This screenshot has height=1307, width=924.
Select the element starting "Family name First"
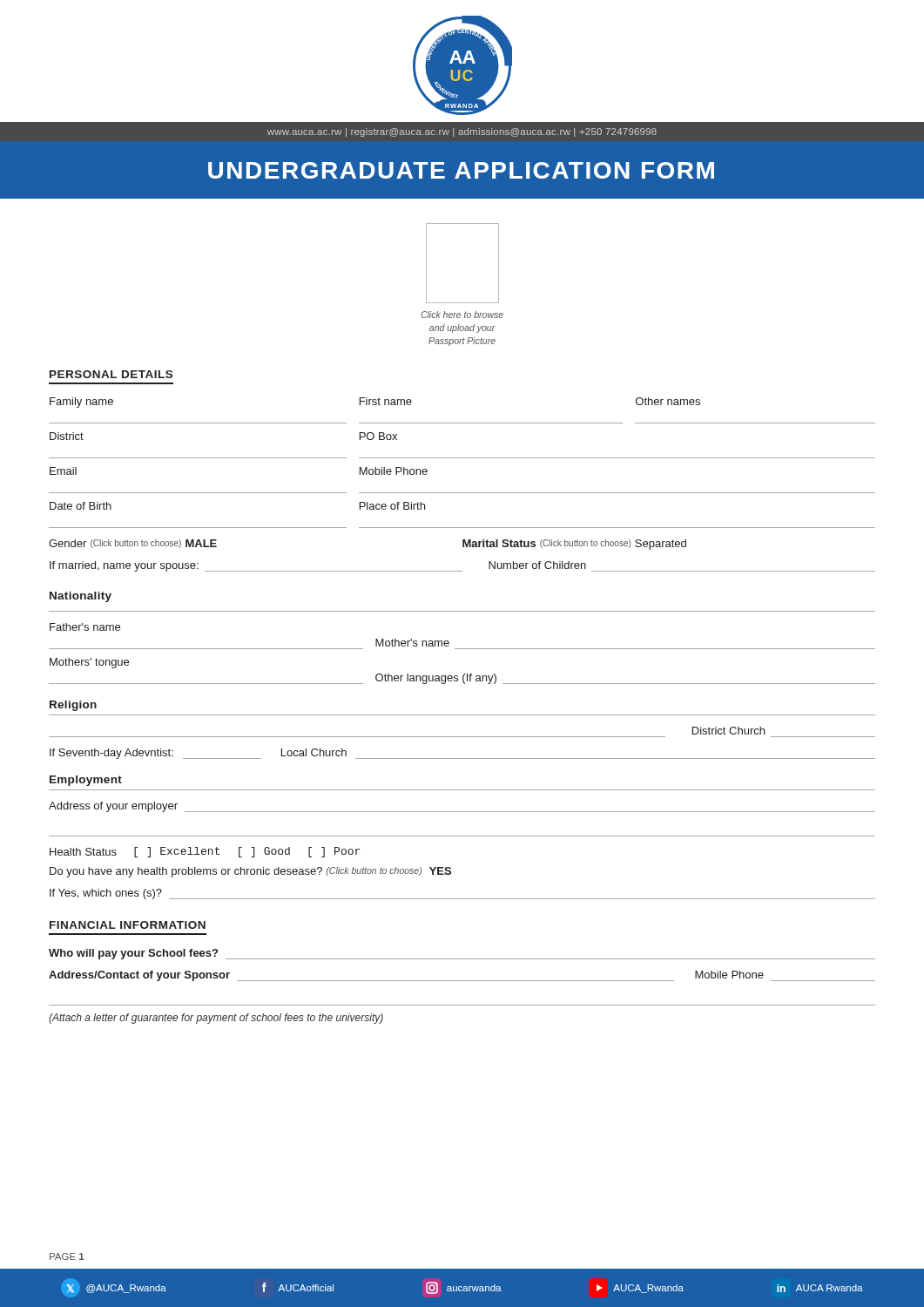375,403
